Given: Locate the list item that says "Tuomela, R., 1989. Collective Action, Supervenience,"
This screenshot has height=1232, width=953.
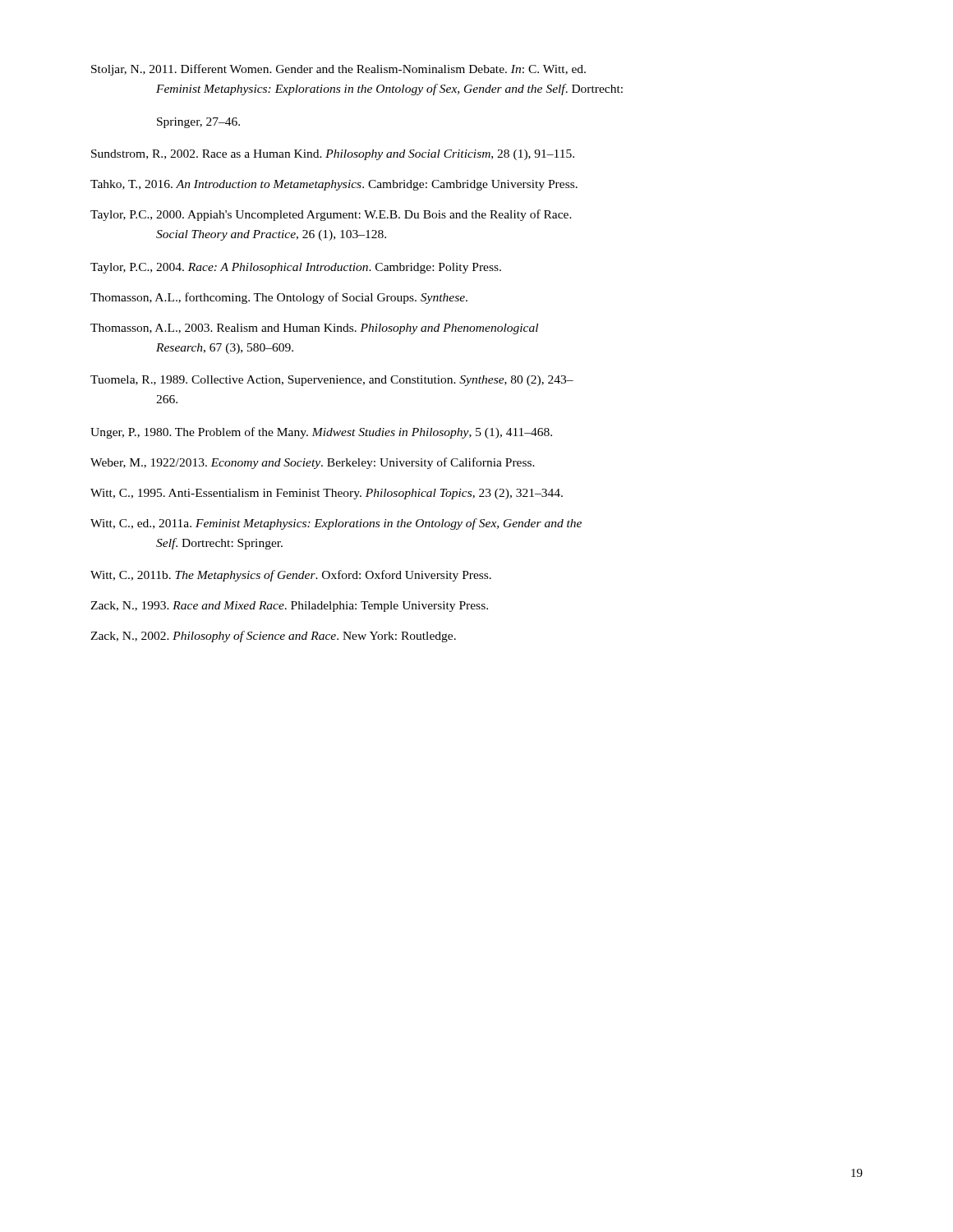Looking at the screenshot, I should 476,389.
